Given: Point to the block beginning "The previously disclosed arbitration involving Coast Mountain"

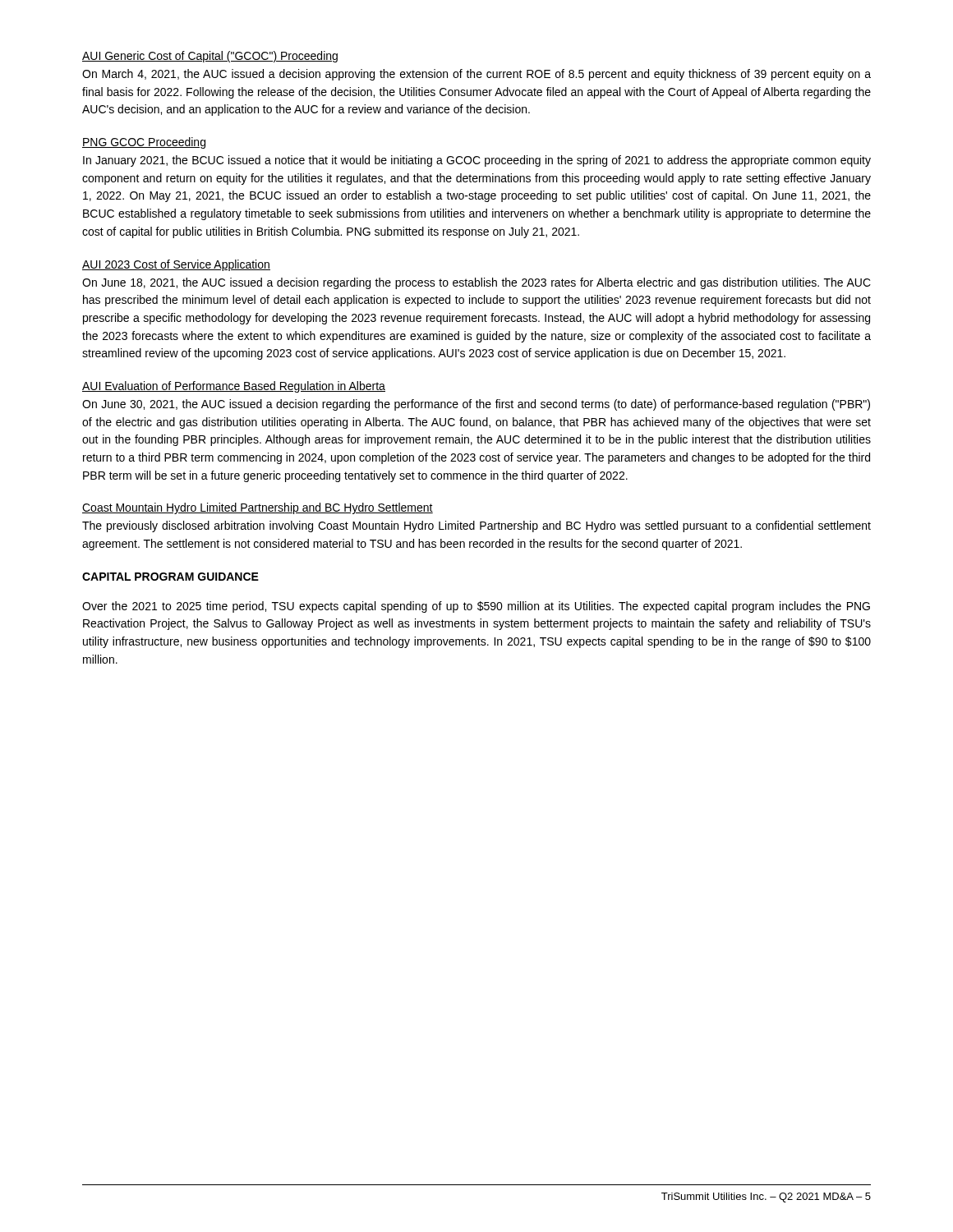Looking at the screenshot, I should click(x=476, y=535).
